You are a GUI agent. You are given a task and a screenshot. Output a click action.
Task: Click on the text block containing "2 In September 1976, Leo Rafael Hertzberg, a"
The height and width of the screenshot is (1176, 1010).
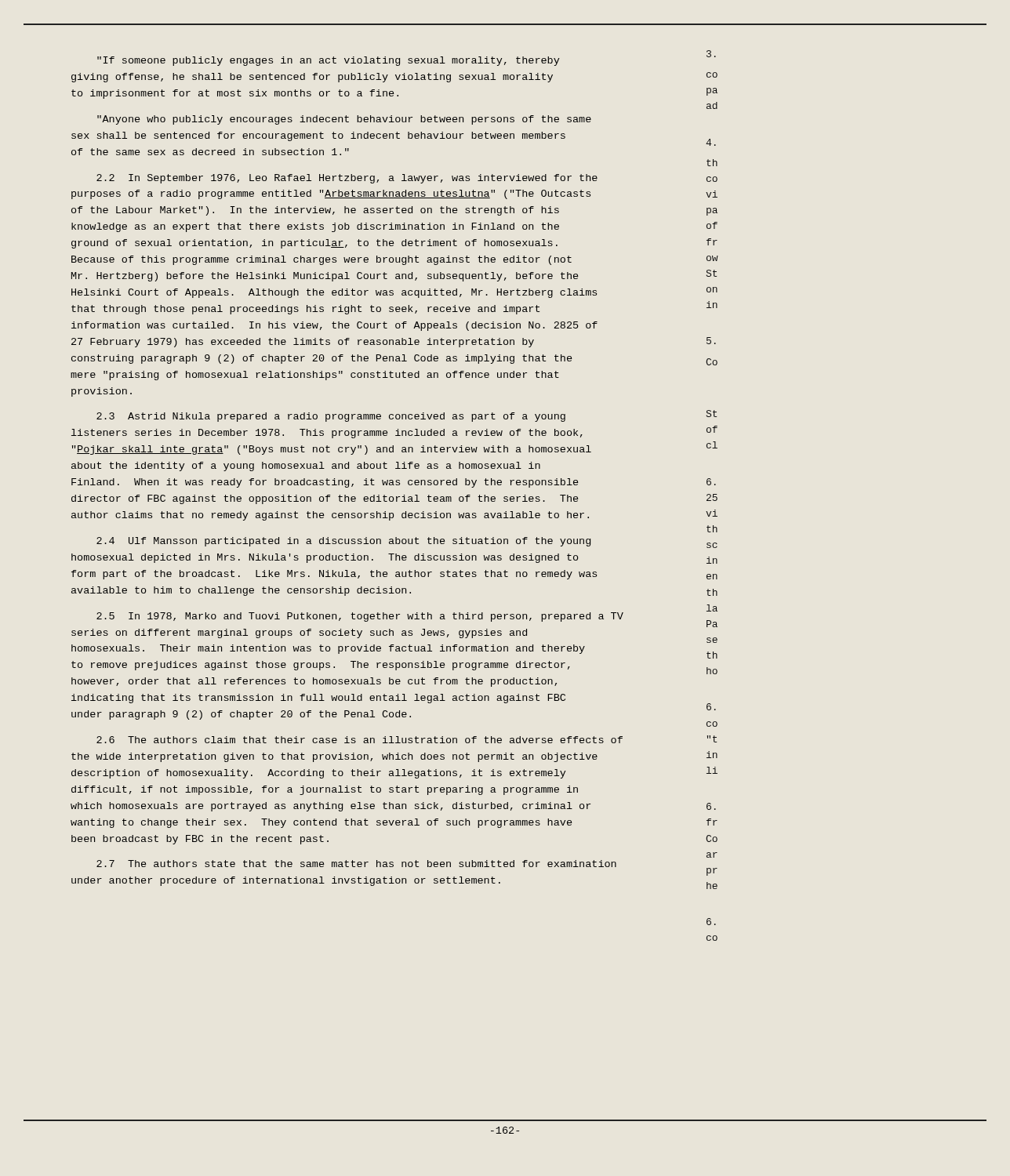coord(334,285)
